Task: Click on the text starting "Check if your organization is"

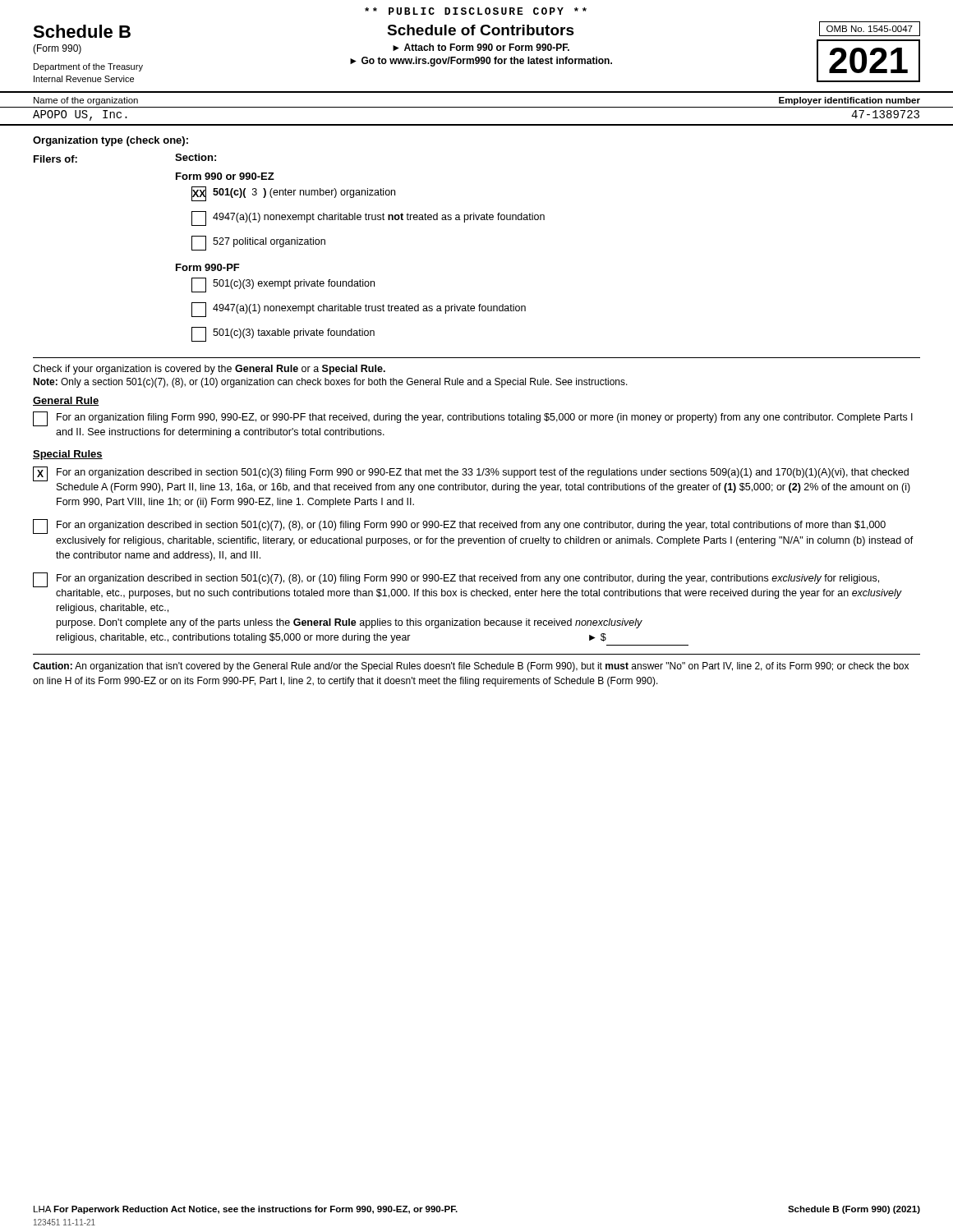Action: 209,369
